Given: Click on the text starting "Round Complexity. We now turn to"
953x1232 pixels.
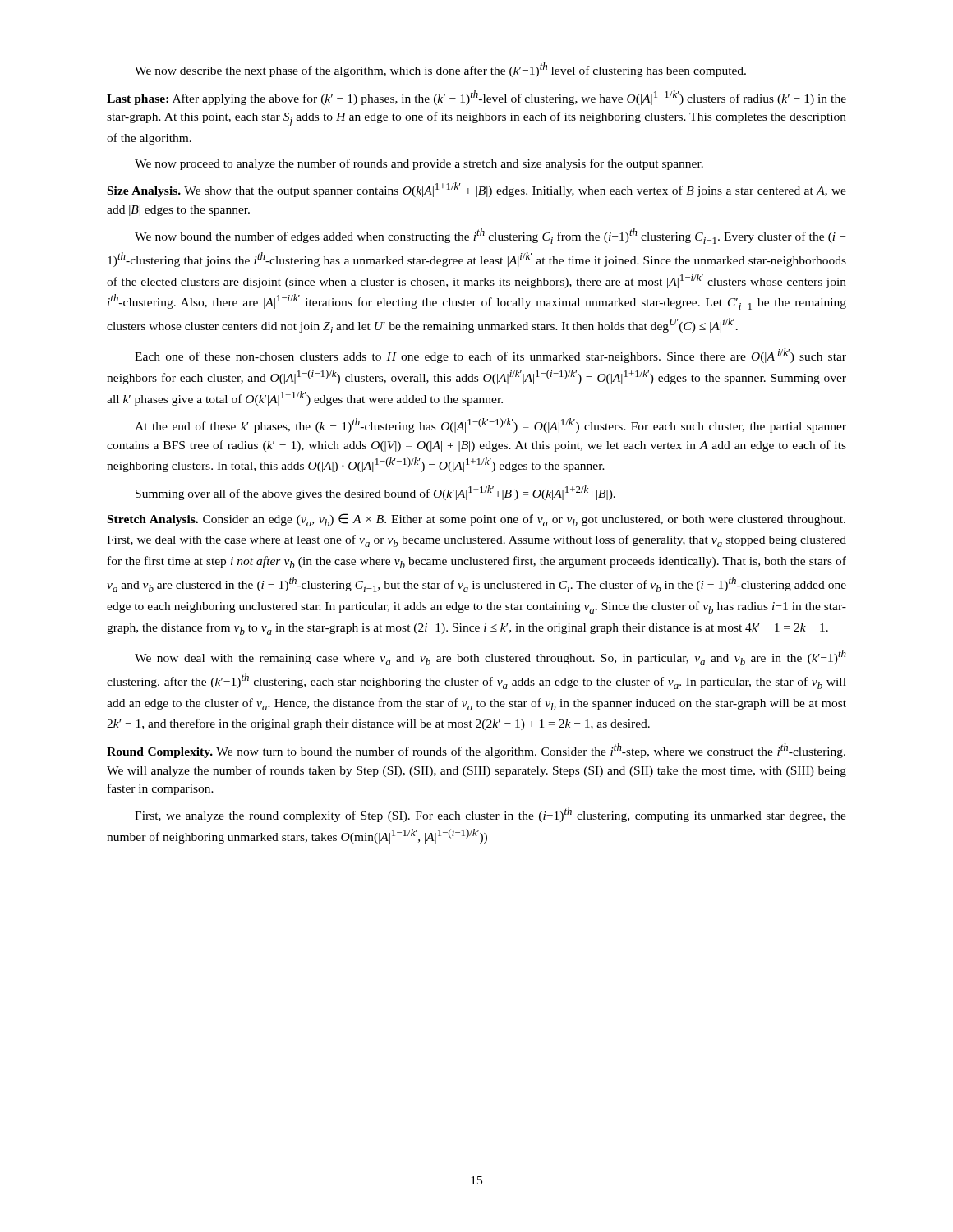Looking at the screenshot, I should click(476, 769).
